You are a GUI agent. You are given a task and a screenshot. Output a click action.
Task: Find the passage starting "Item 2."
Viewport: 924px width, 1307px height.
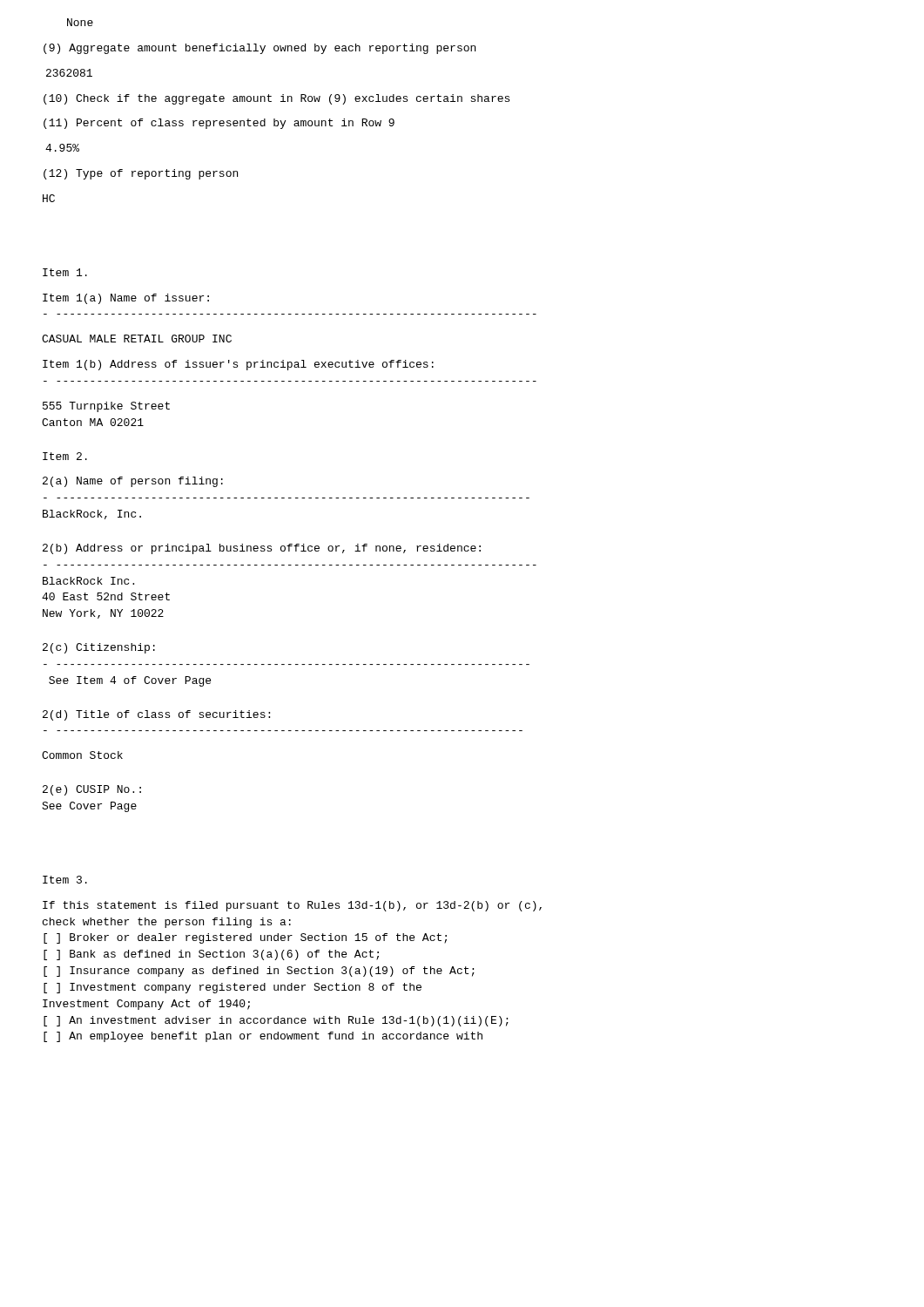pos(66,457)
